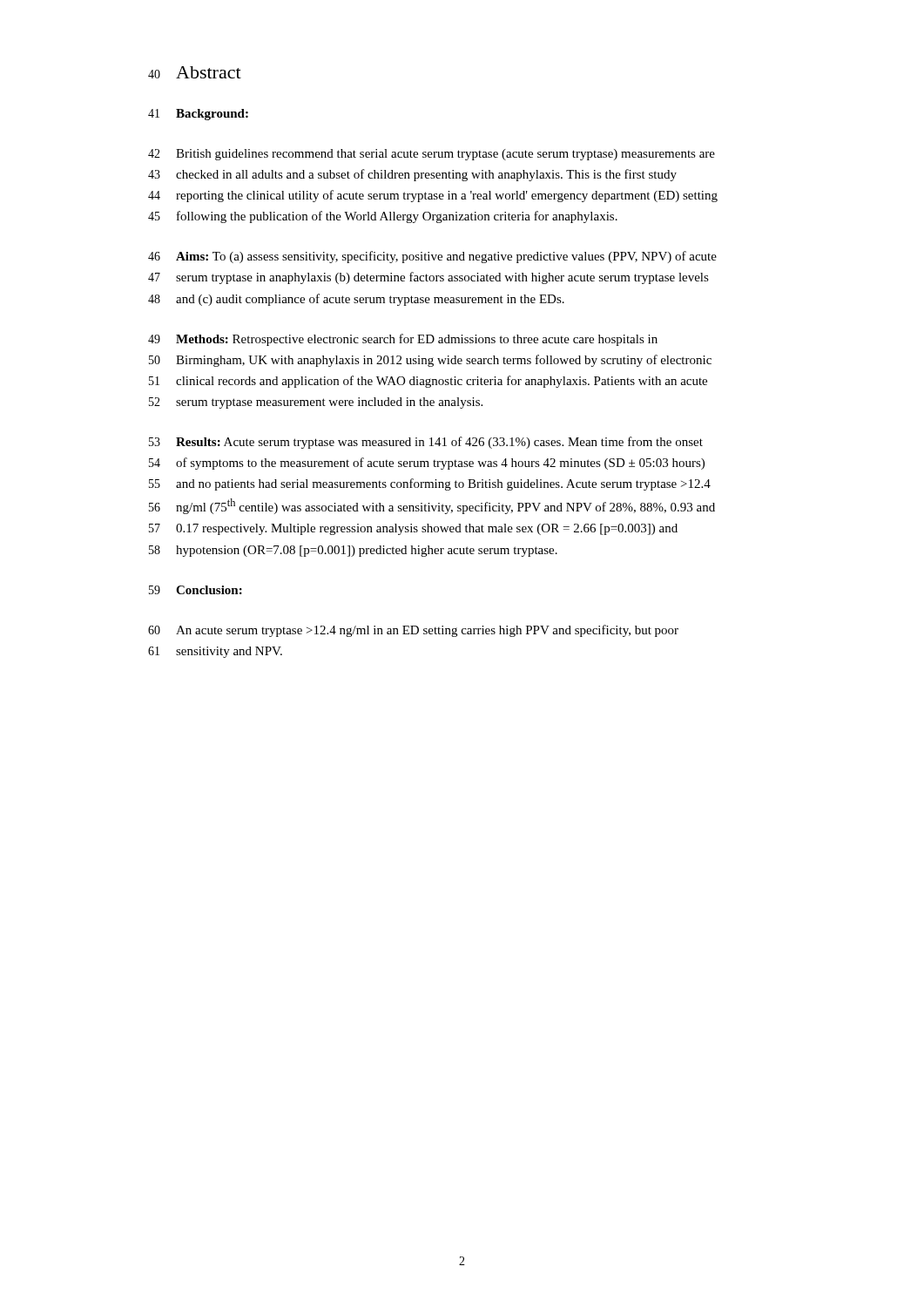This screenshot has height=1307, width=924.
Task: Find the text block that says "46 Aims: To (a) assess sensitivity,"
Action: pyautogui.click(x=474, y=277)
